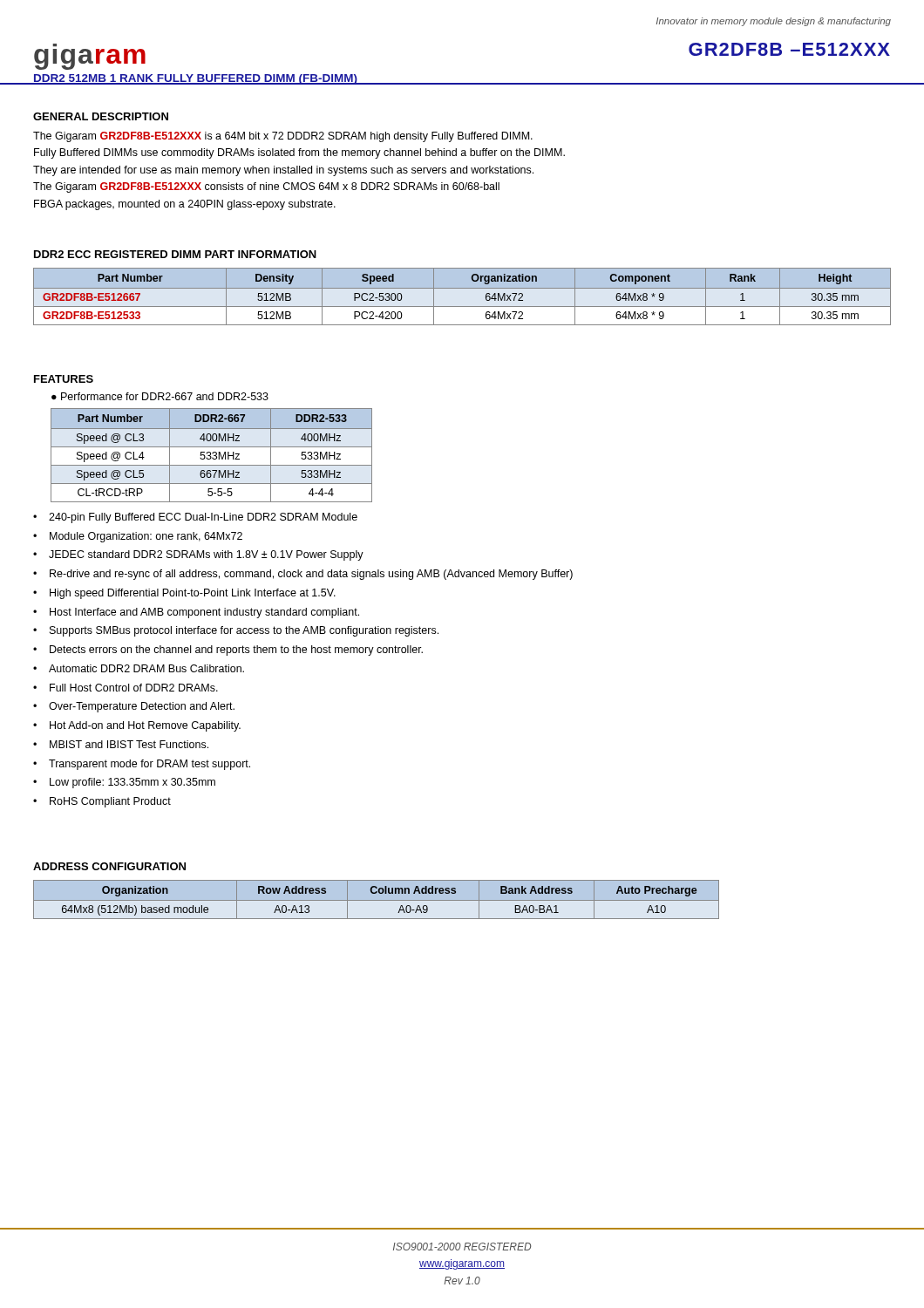Find the list item with the text "Transparent mode for DRAM test support."

point(150,764)
